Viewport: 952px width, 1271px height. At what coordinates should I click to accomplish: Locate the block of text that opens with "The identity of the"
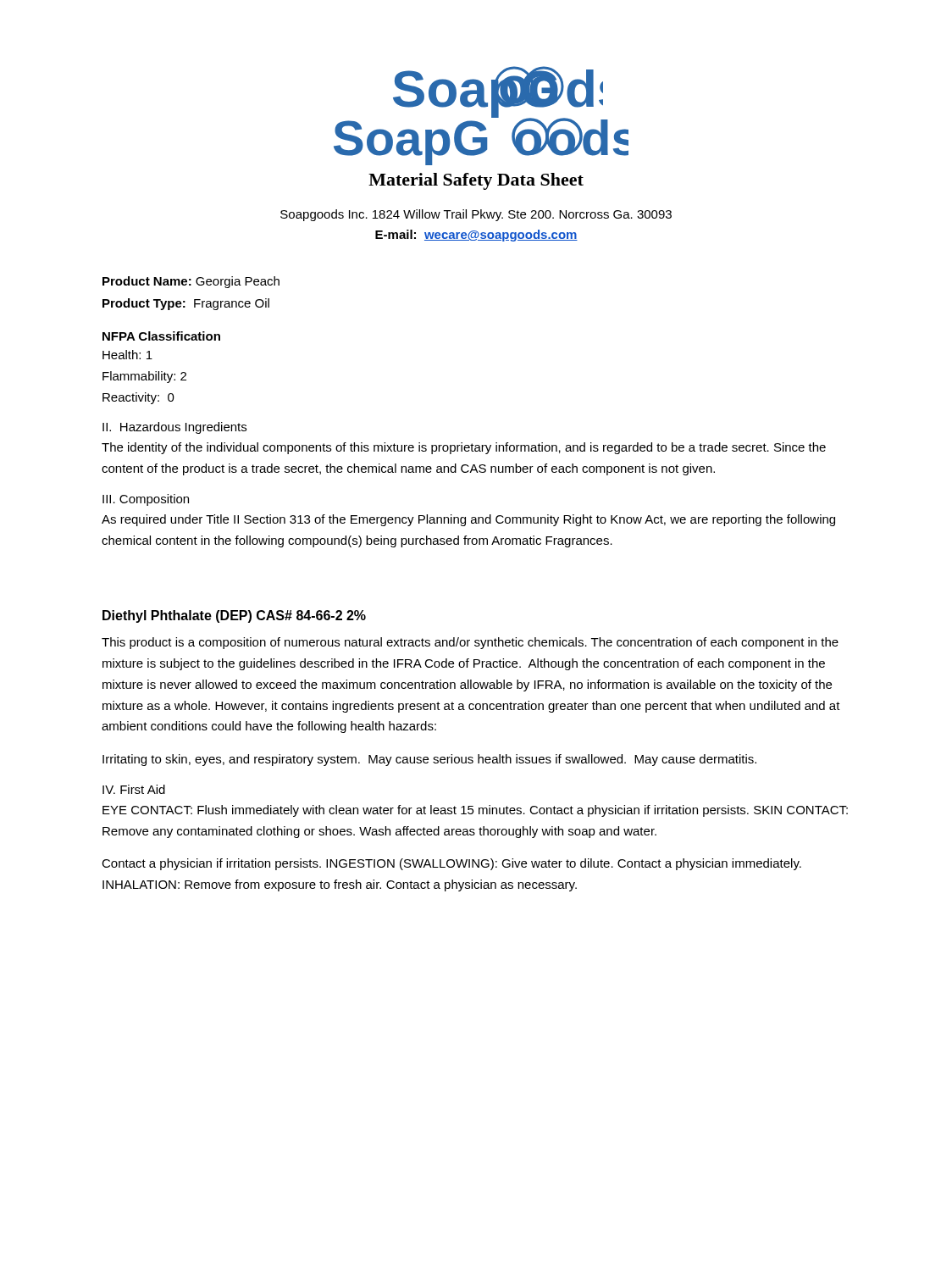point(464,458)
